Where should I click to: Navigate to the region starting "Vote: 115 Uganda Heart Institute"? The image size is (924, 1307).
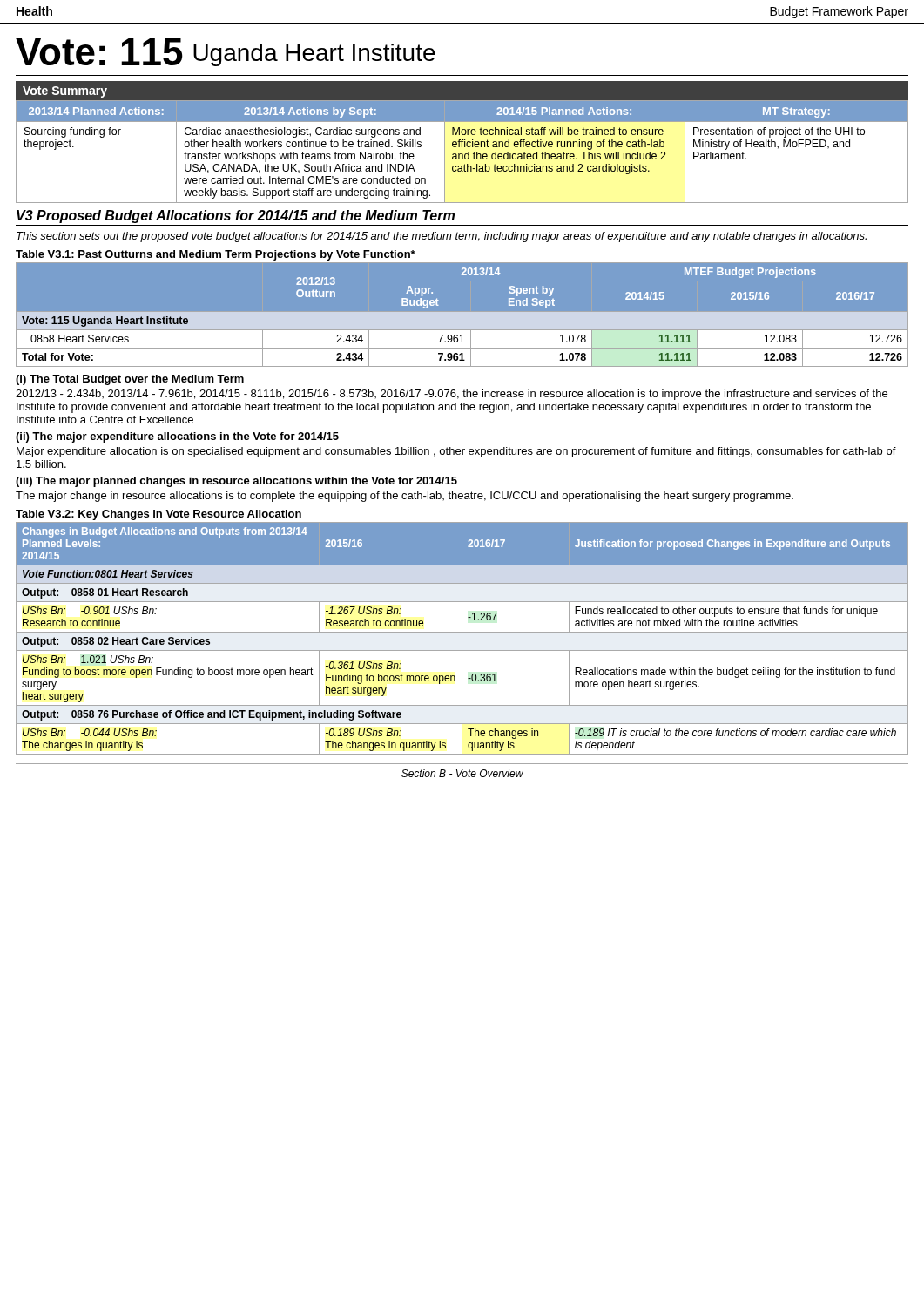tap(226, 52)
